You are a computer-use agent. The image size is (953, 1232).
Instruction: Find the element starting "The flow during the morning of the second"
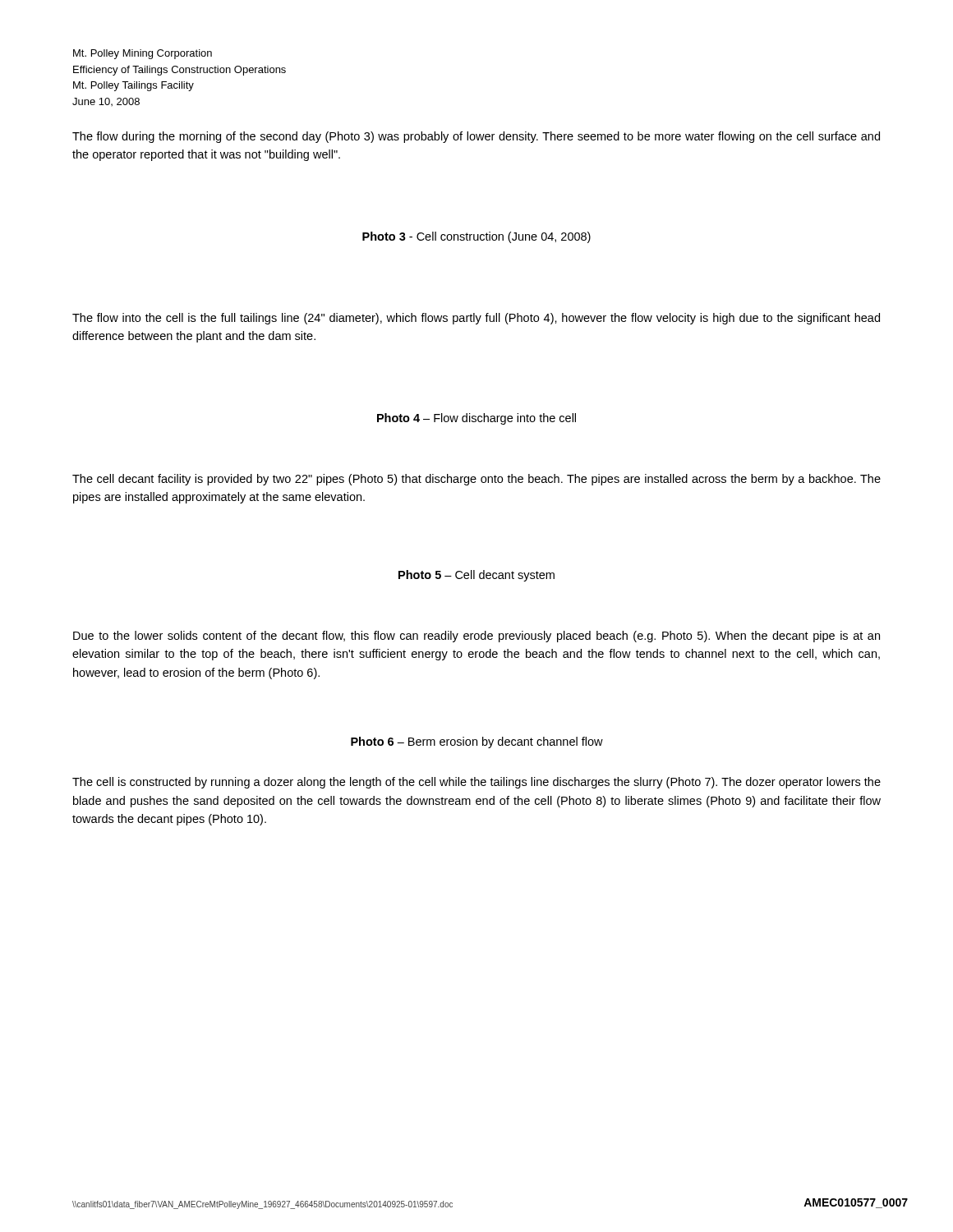pos(476,146)
